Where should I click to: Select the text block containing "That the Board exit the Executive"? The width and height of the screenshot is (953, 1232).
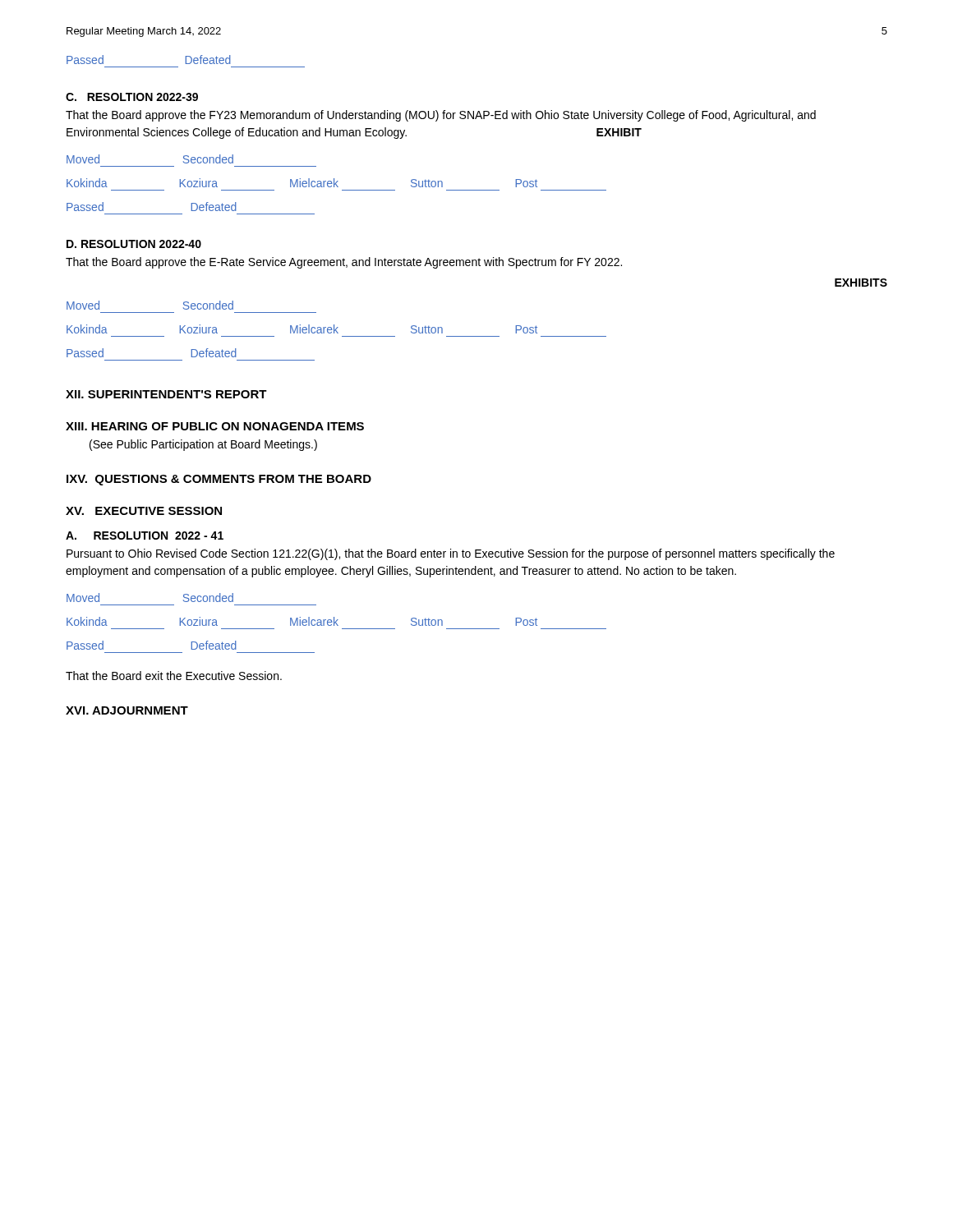pyautogui.click(x=174, y=676)
